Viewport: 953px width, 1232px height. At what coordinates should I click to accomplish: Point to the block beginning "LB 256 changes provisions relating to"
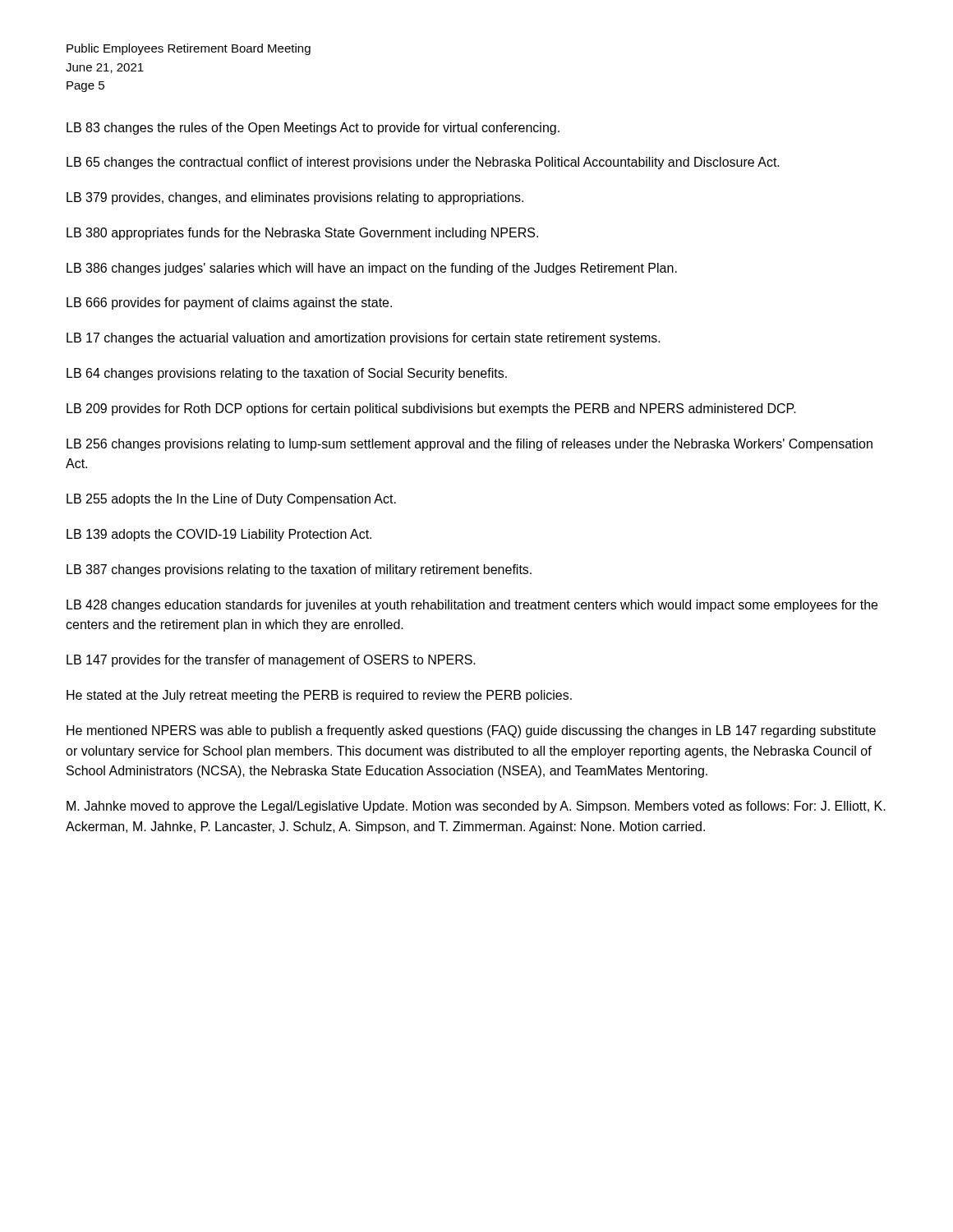[469, 454]
